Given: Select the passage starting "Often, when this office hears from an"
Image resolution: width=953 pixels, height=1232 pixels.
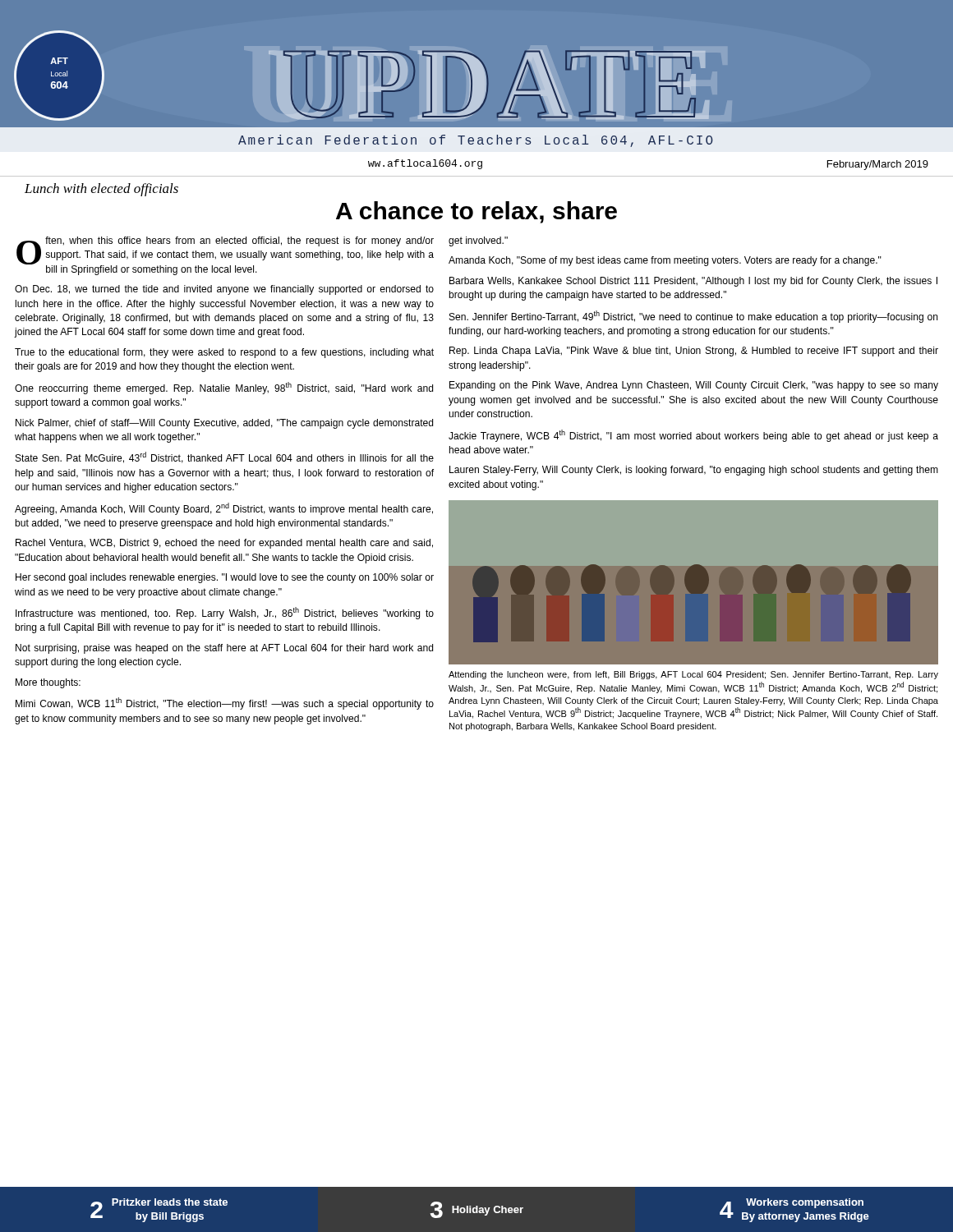Looking at the screenshot, I should click(224, 480).
